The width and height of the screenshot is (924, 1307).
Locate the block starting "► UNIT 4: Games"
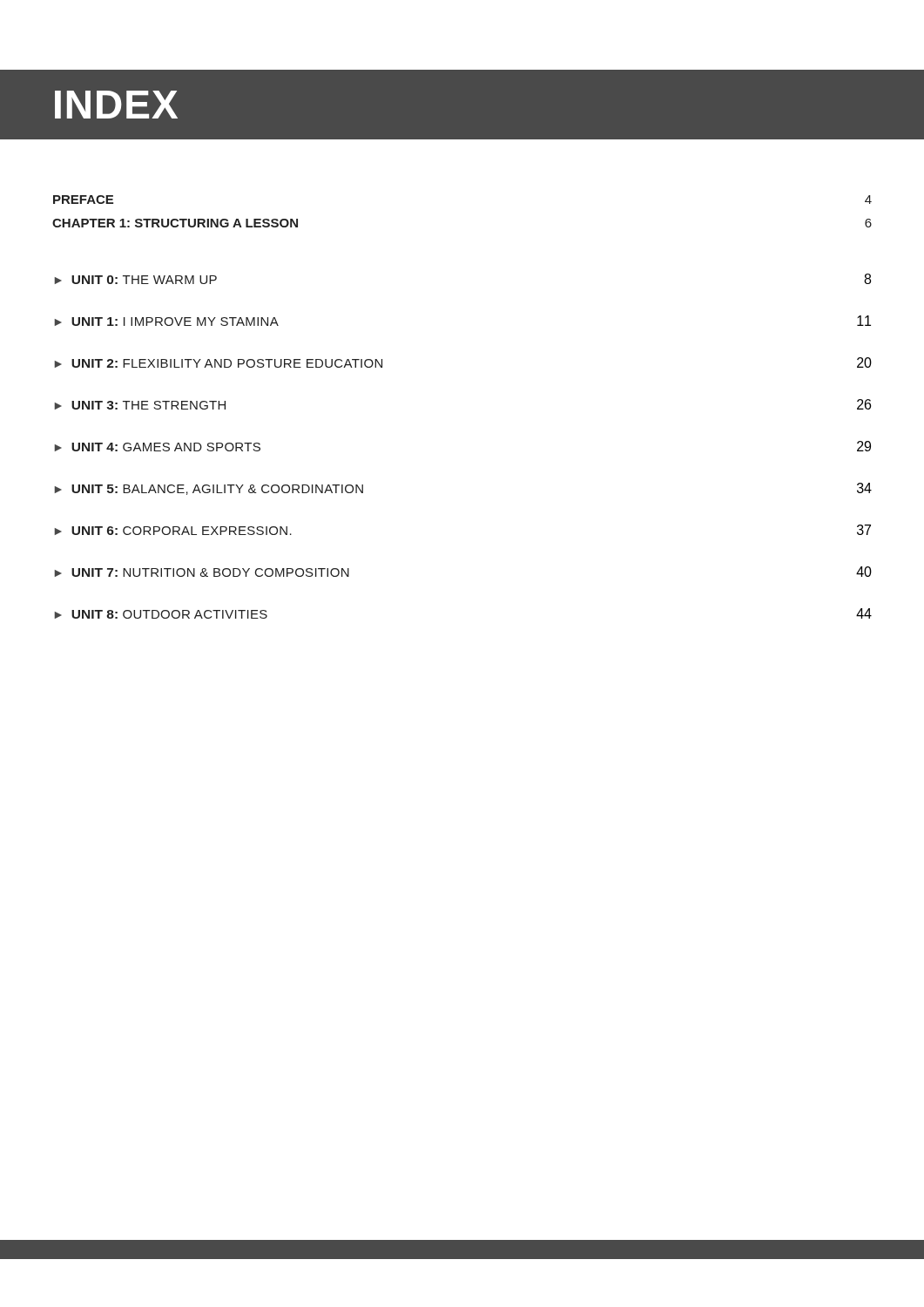[x=157, y=447]
